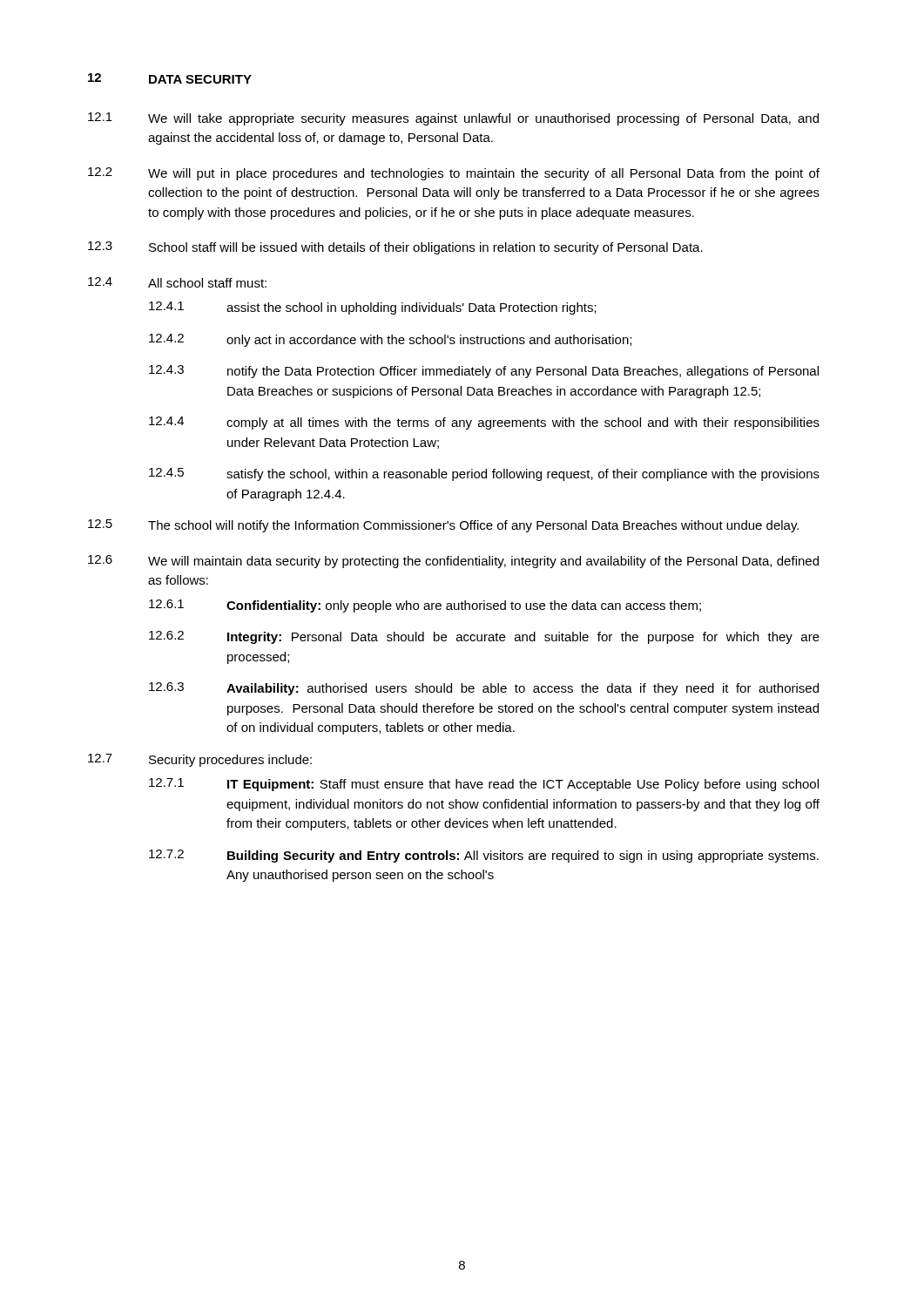
Task: Navigate to the element starting "12.4 All school"
Action: (x=177, y=282)
